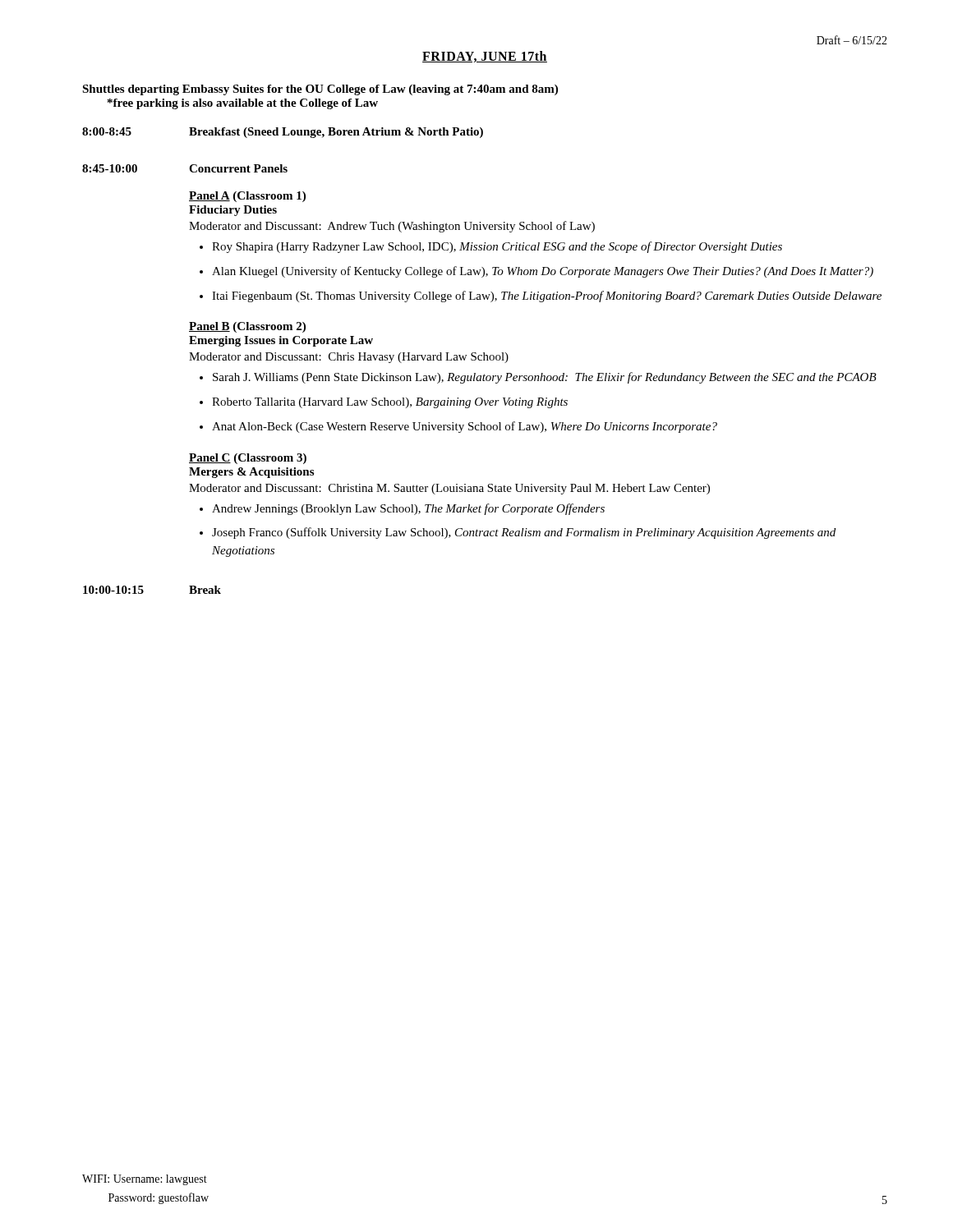Locate the block of text that opens with "Roberto Tallarita (Harvard Law School), Bargaining"

coord(390,402)
